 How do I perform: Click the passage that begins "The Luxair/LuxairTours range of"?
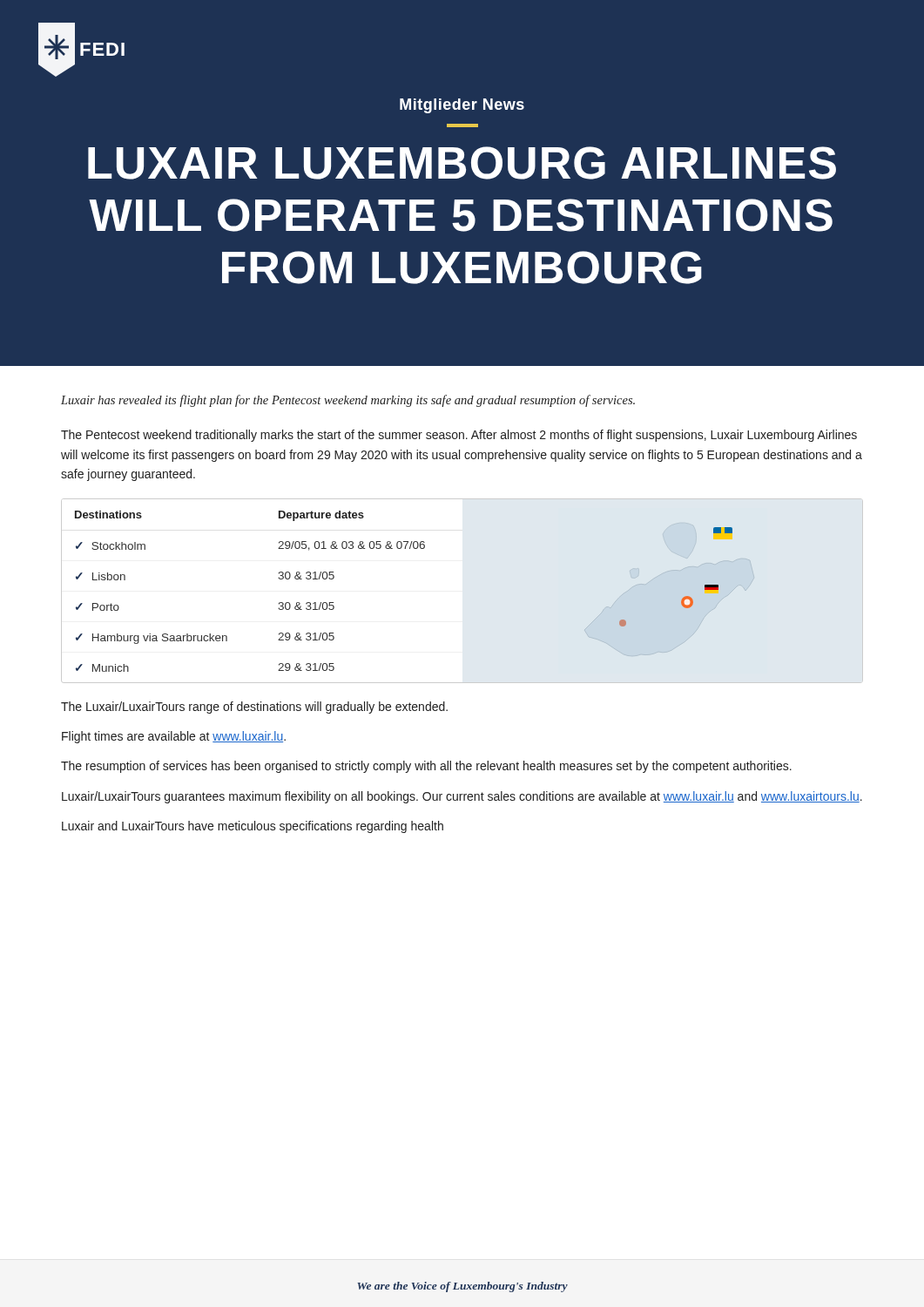click(x=255, y=706)
